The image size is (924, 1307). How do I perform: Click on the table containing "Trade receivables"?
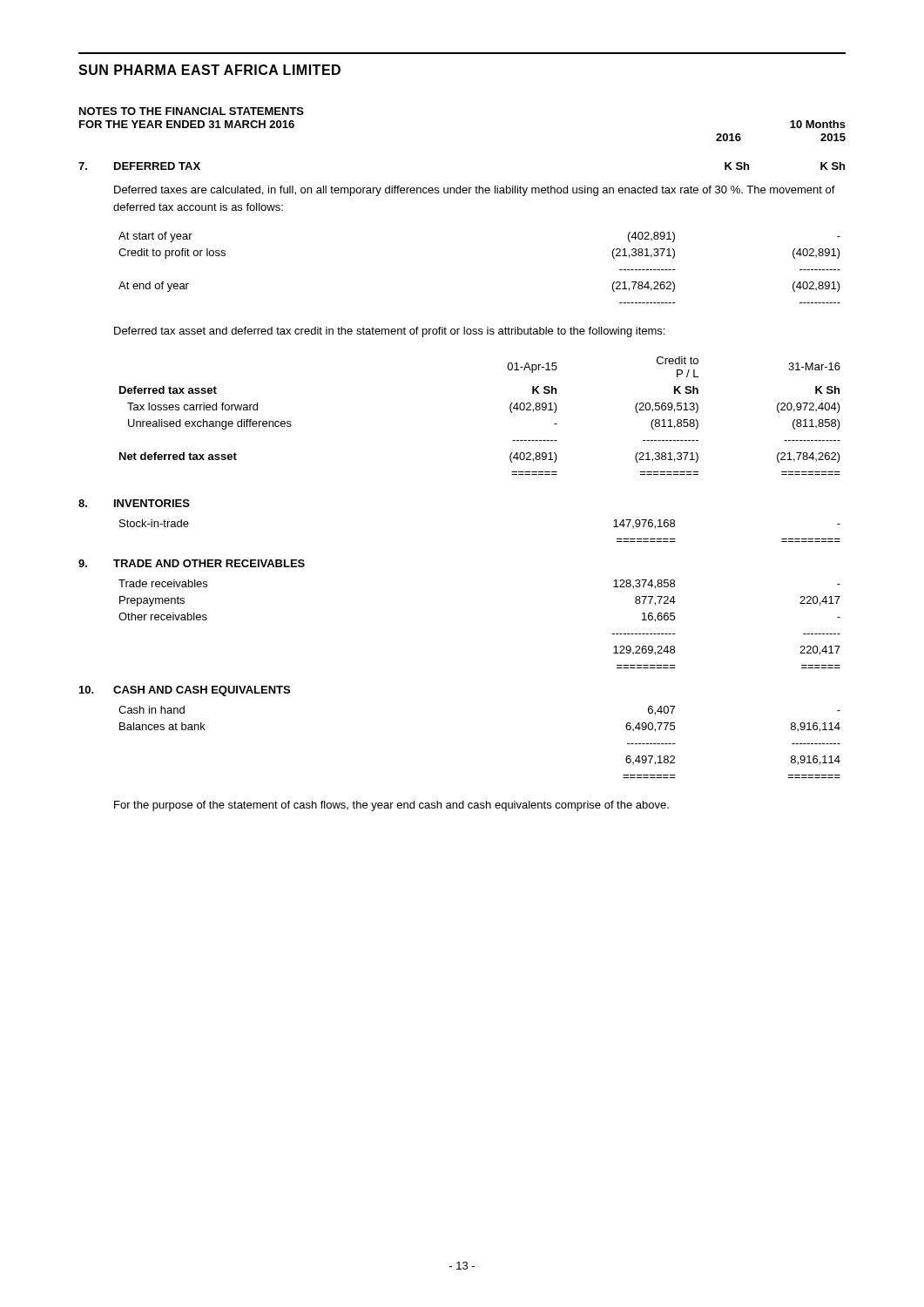pos(462,624)
